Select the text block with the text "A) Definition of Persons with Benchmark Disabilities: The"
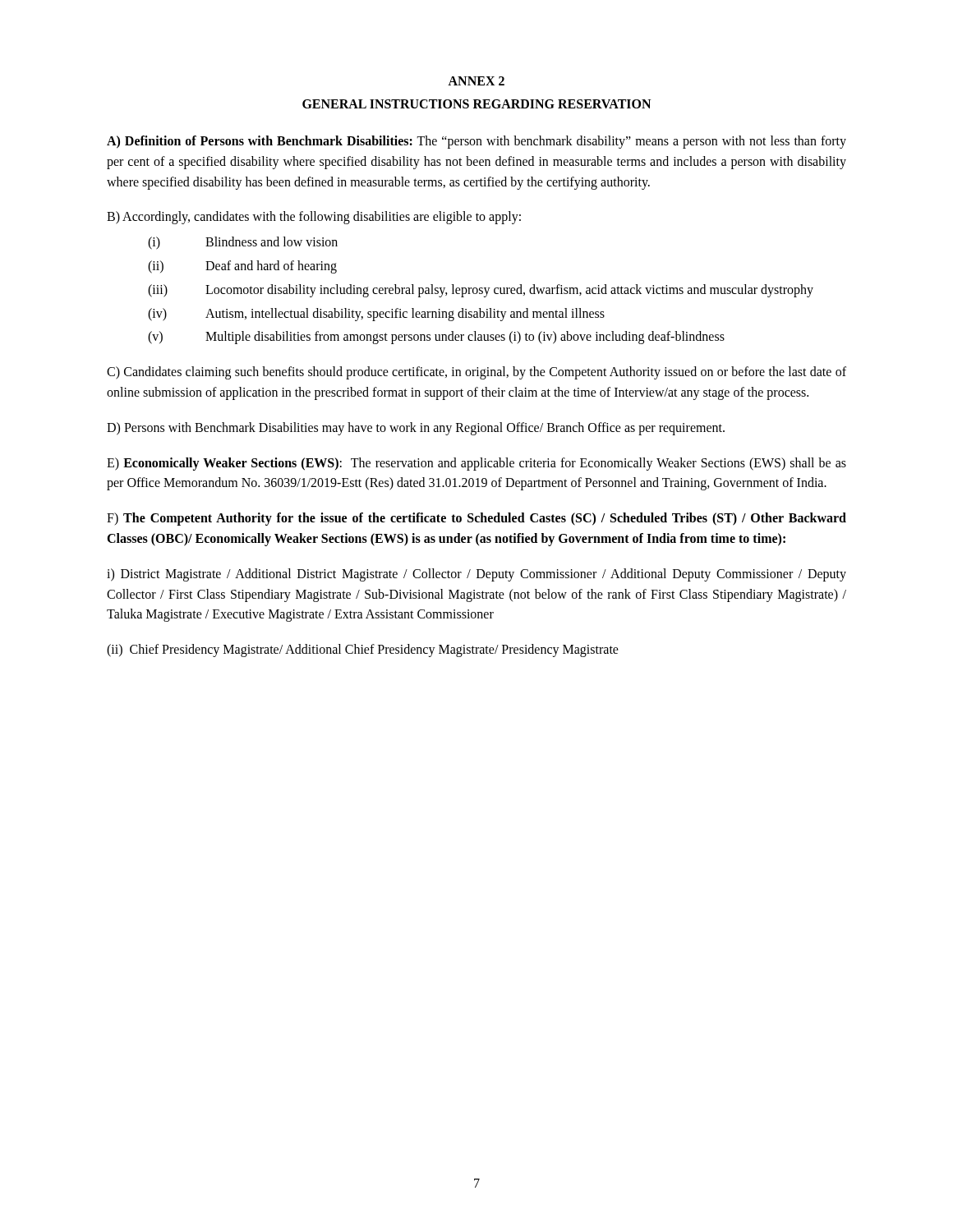 click(476, 161)
